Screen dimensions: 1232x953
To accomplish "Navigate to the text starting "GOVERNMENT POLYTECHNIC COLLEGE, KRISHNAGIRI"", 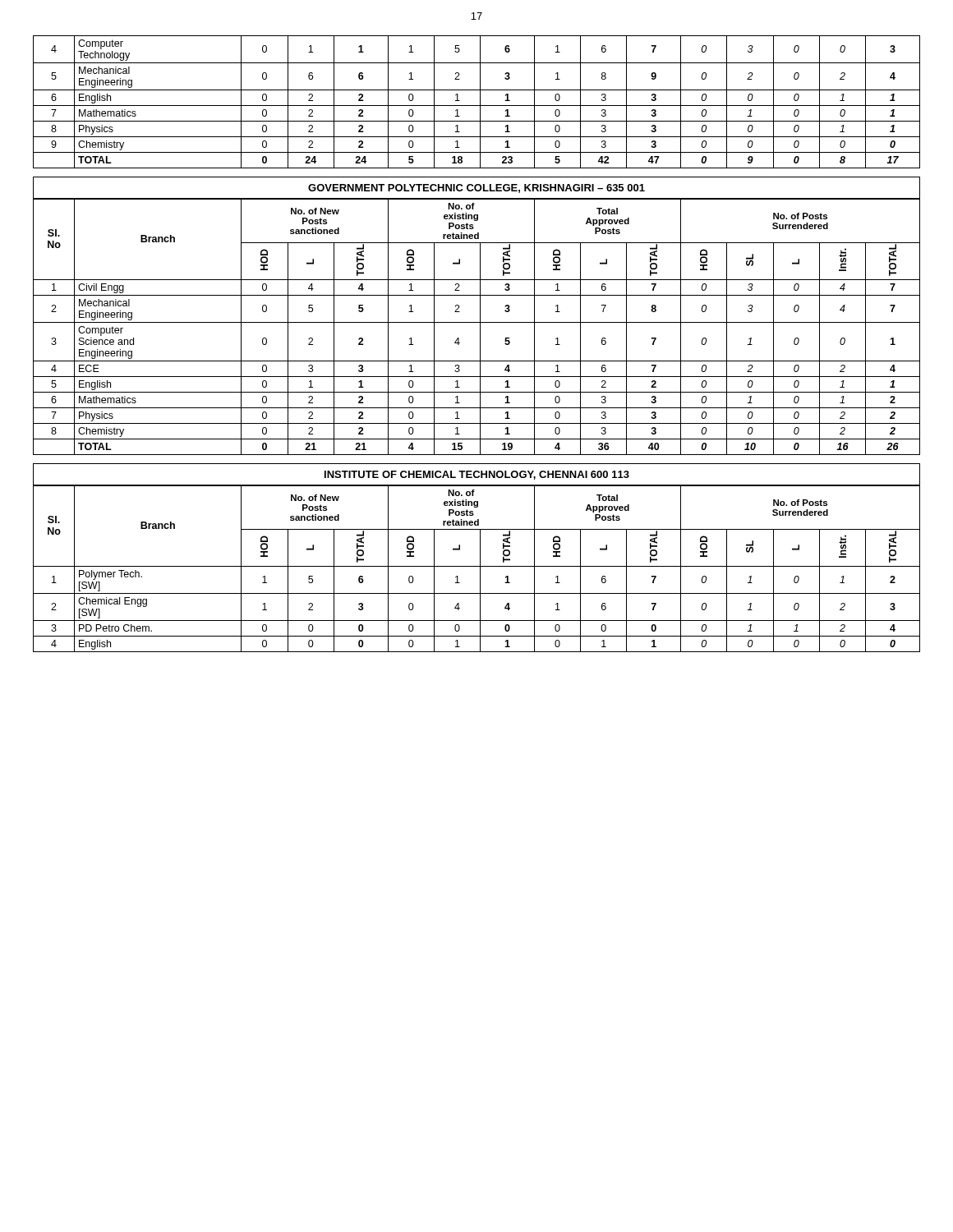I will [x=476, y=188].
